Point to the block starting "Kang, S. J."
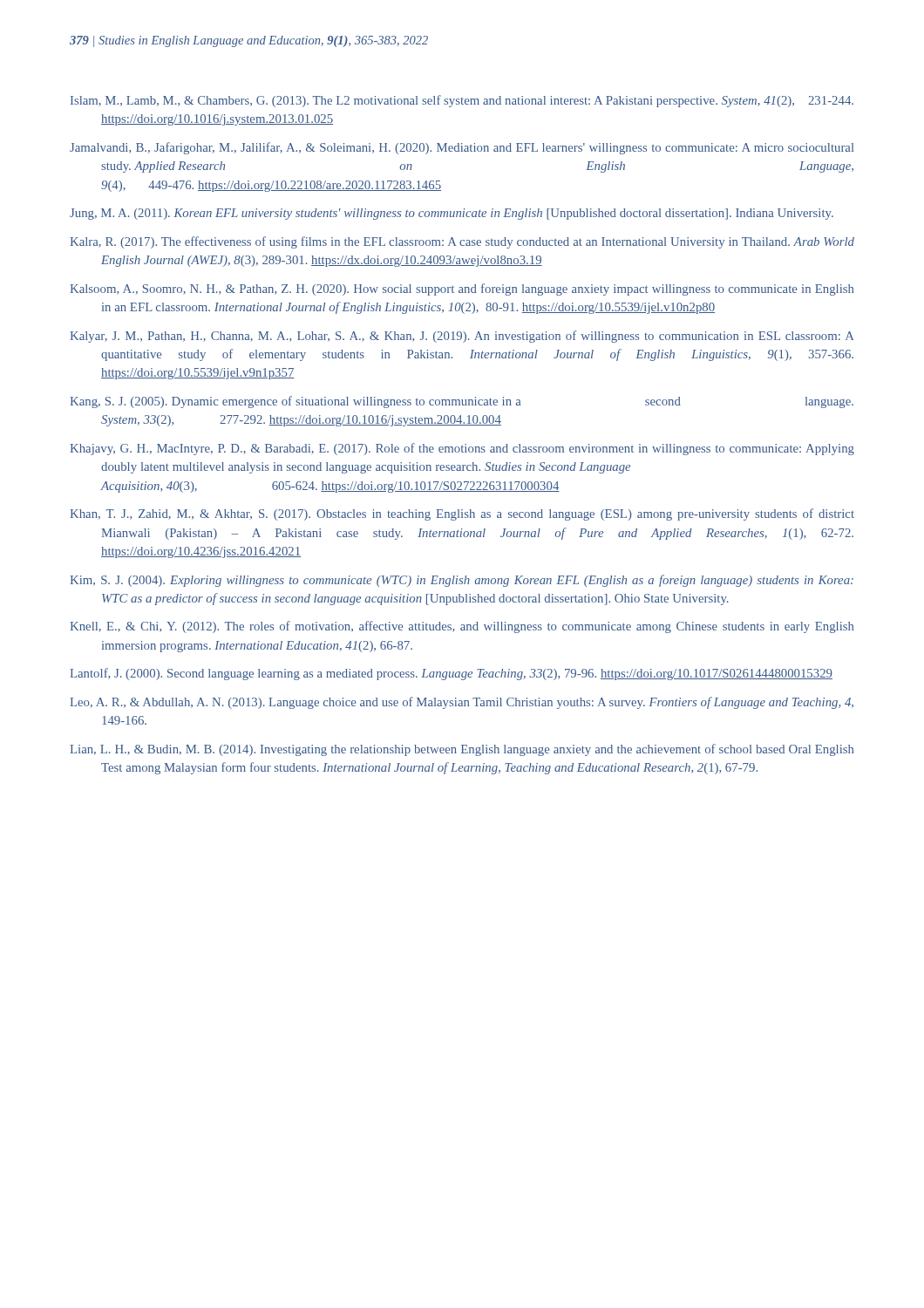 click(462, 410)
